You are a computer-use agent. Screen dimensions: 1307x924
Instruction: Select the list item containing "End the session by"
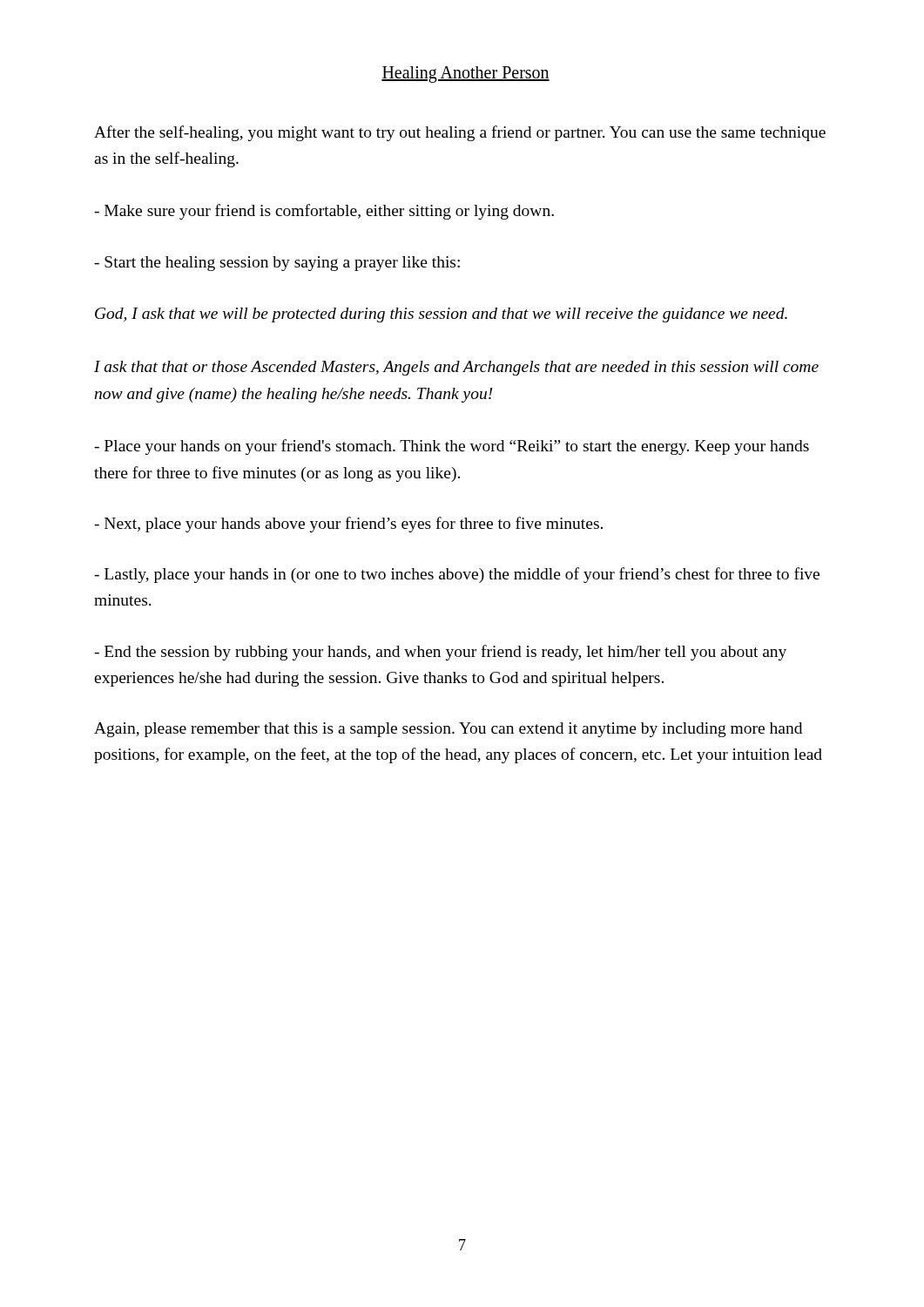tap(440, 664)
